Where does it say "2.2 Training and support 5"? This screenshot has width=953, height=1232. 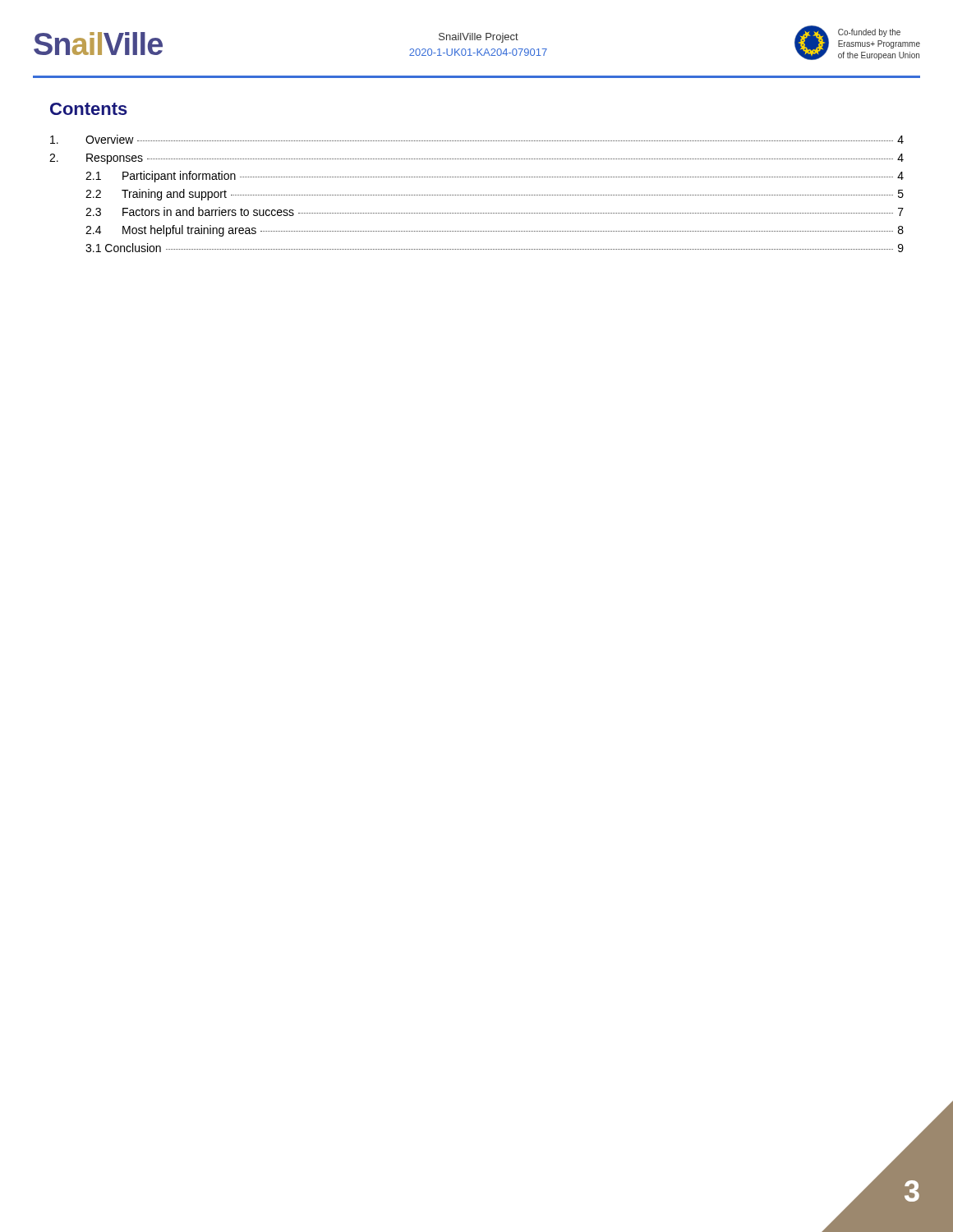click(476, 194)
